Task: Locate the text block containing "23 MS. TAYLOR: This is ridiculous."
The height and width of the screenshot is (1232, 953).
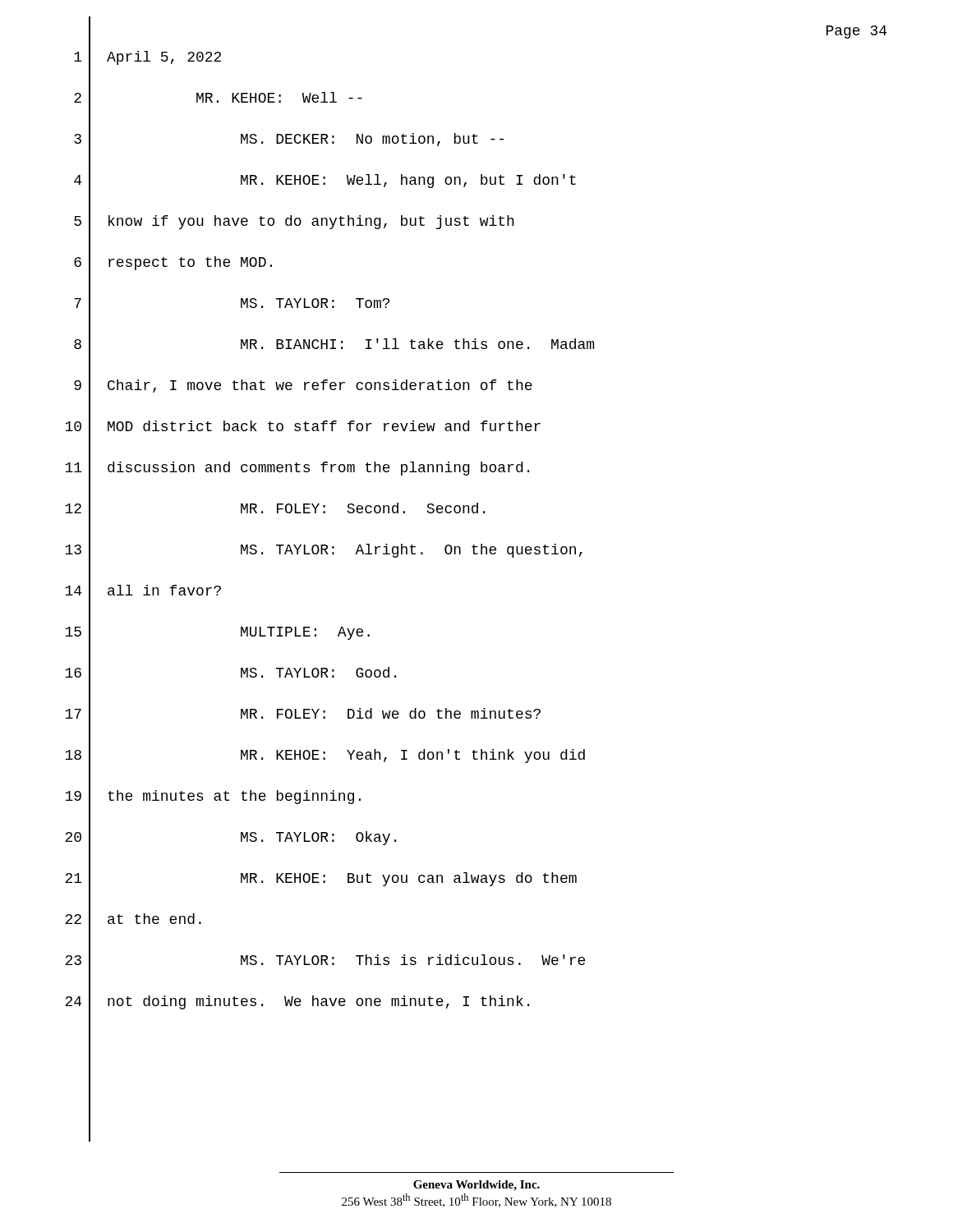Action: point(293,961)
